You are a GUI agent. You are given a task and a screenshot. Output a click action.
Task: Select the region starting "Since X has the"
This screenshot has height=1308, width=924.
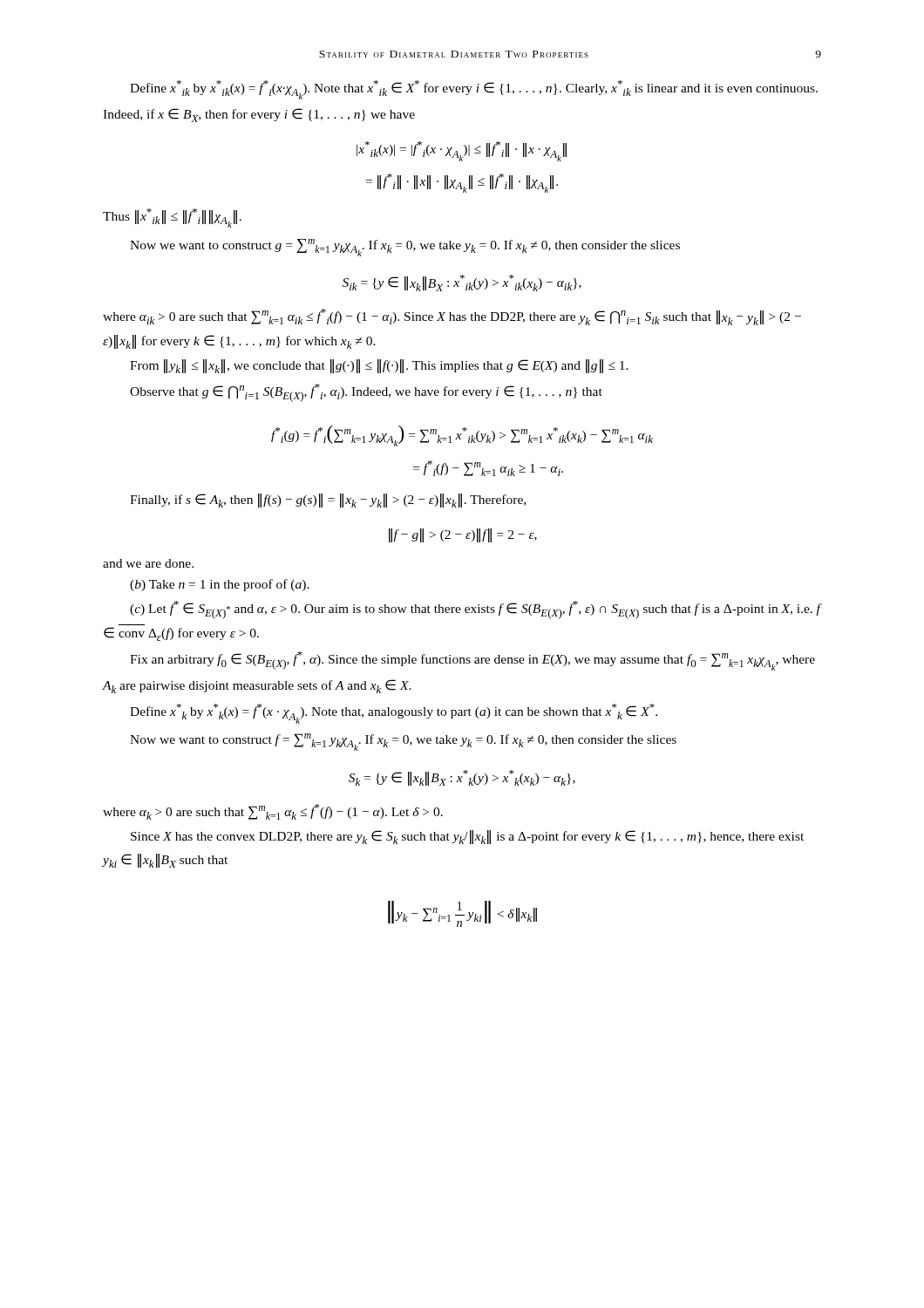[453, 849]
